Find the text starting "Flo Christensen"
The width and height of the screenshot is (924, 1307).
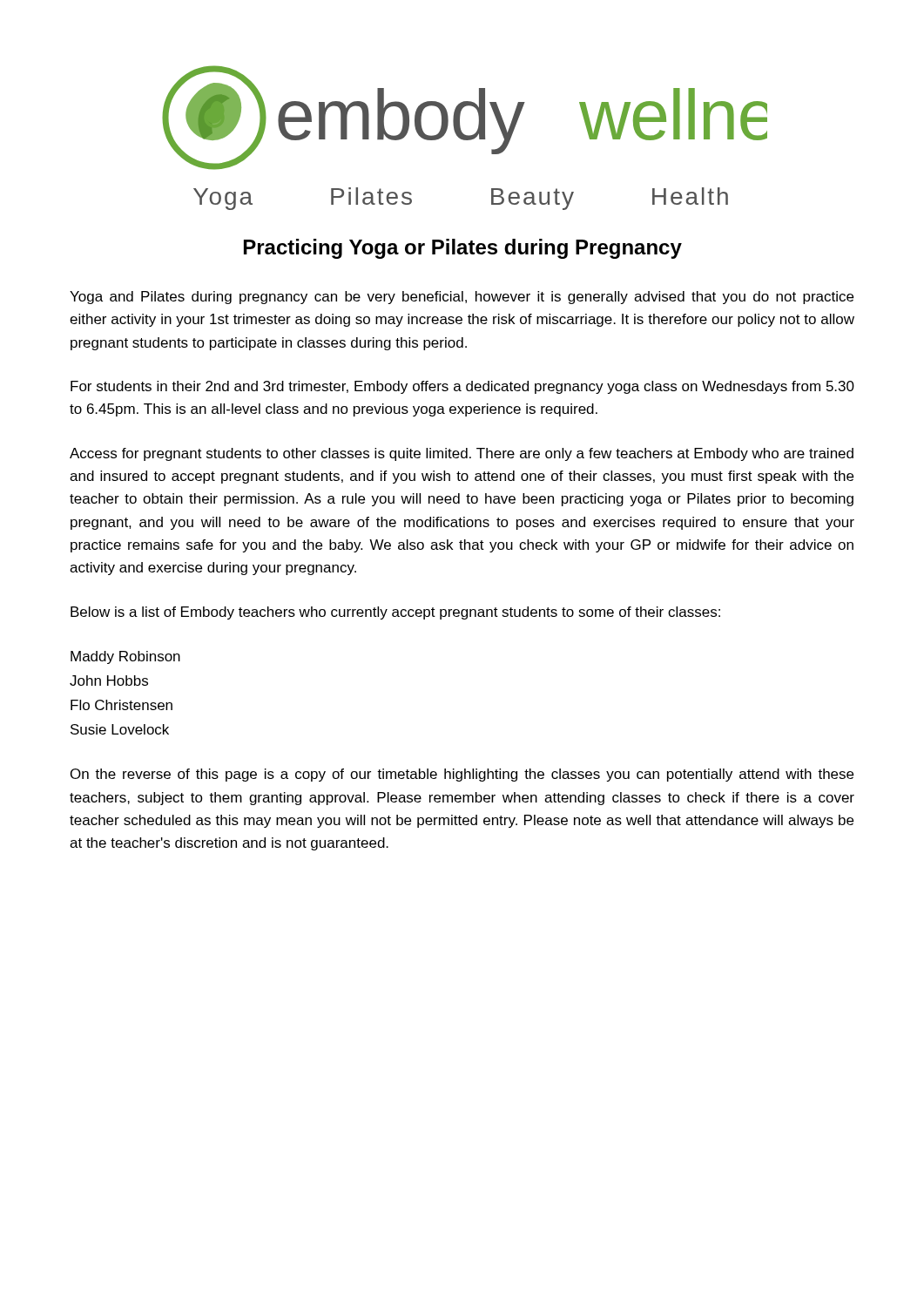(122, 706)
